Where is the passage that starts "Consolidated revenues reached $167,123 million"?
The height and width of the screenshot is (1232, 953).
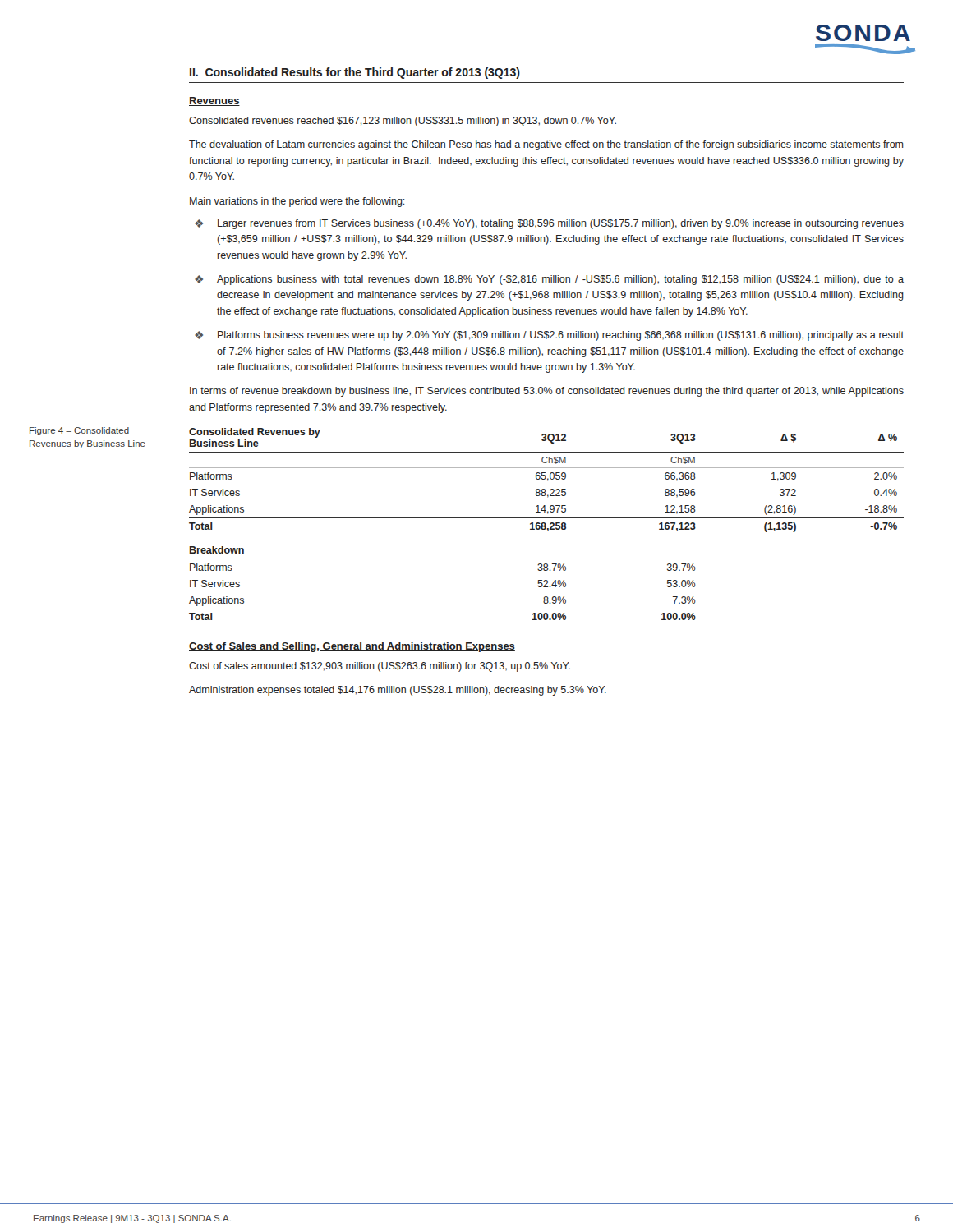403,121
